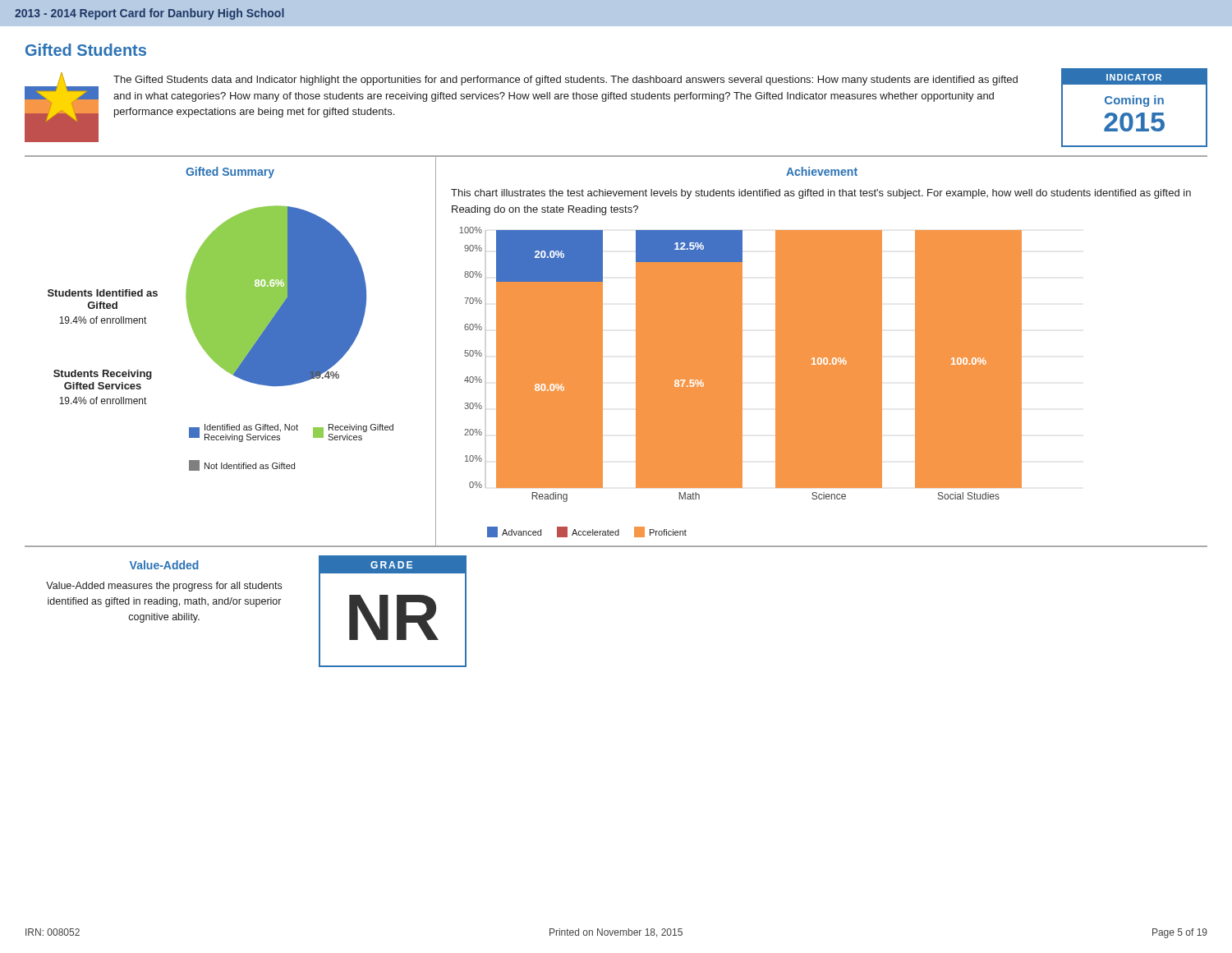Locate the illustration
Image resolution: width=1232 pixels, height=953 pixels.
[x=62, y=105]
